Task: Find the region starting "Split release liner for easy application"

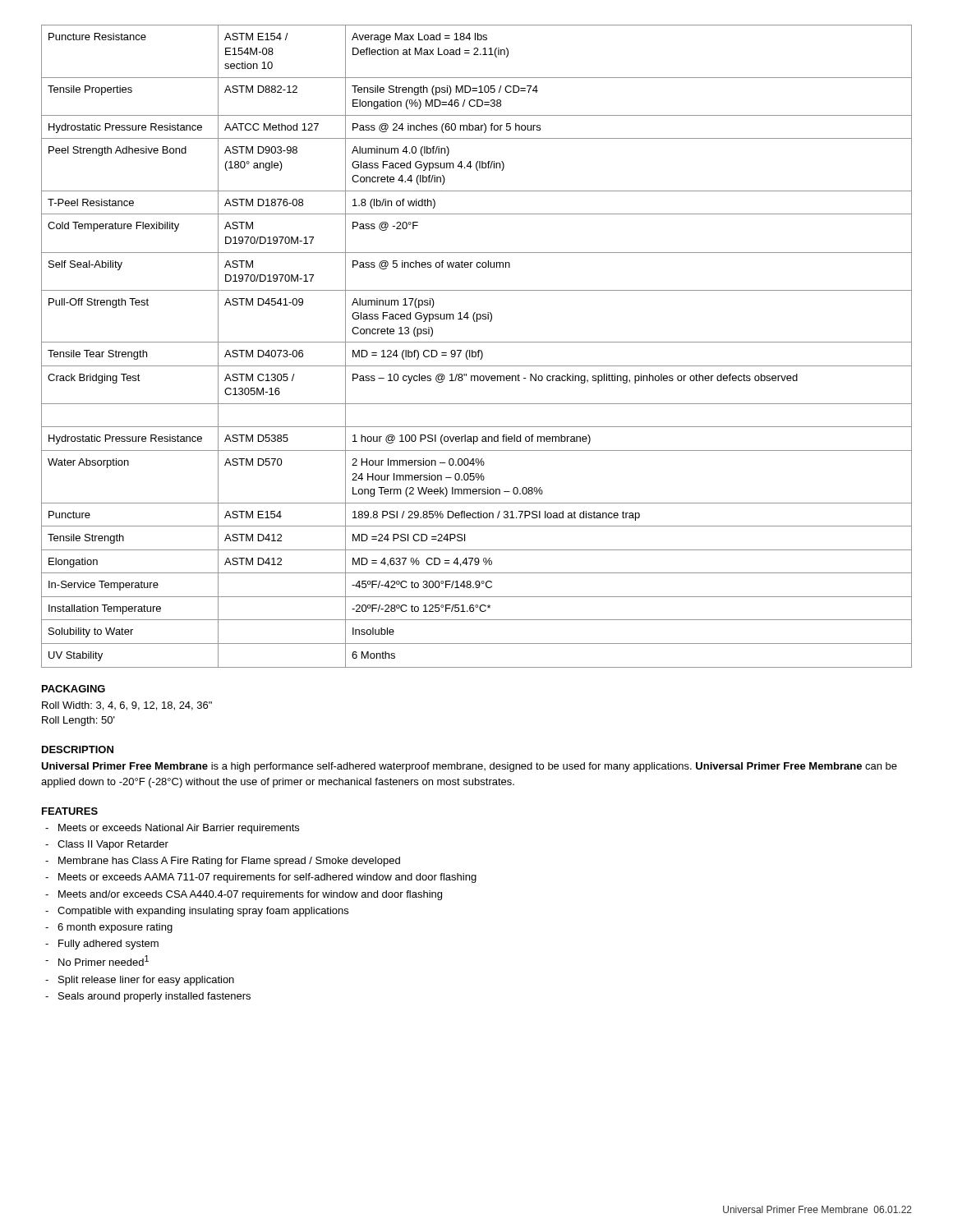Action: tap(146, 979)
